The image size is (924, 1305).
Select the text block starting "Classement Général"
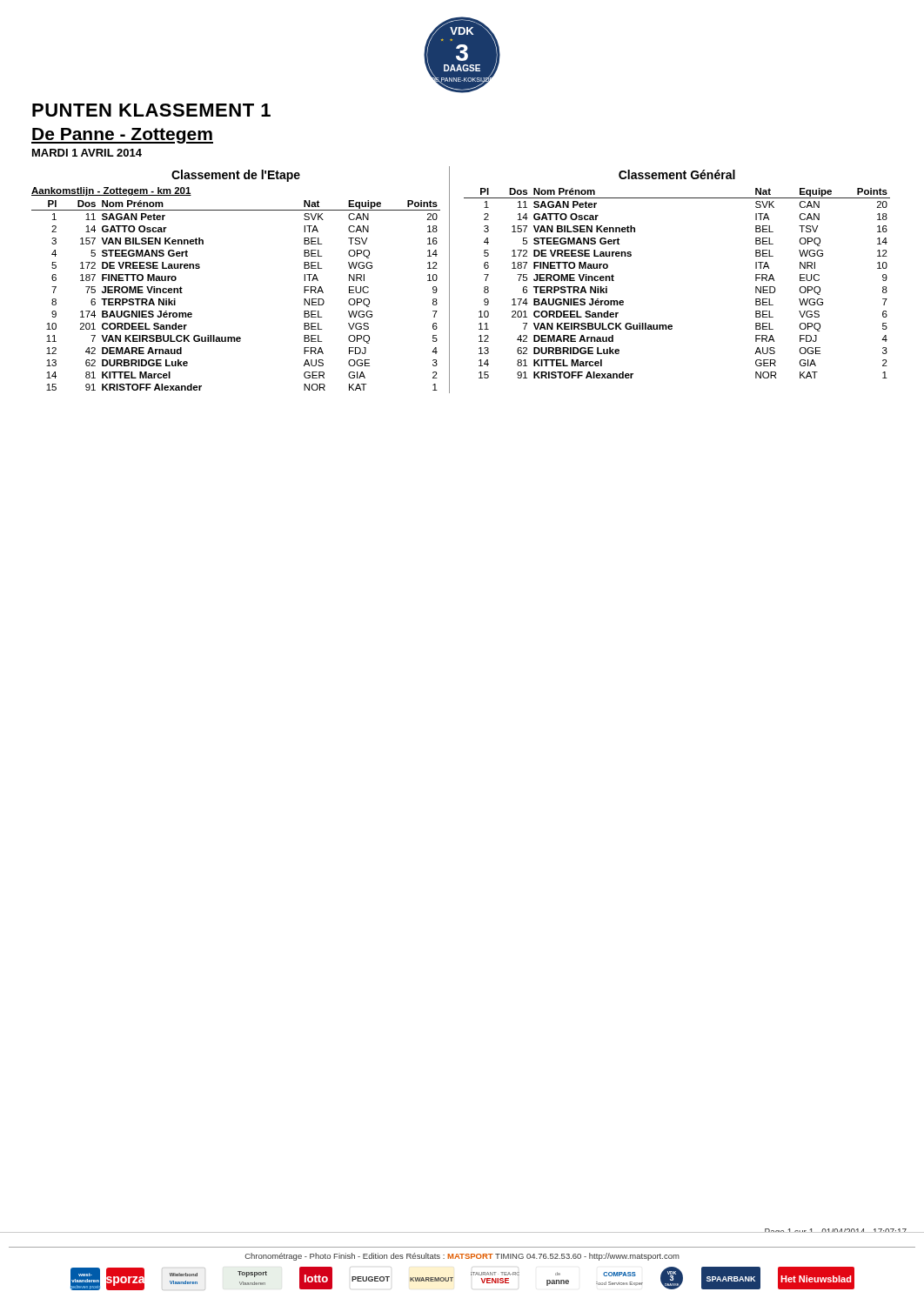(677, 175)
